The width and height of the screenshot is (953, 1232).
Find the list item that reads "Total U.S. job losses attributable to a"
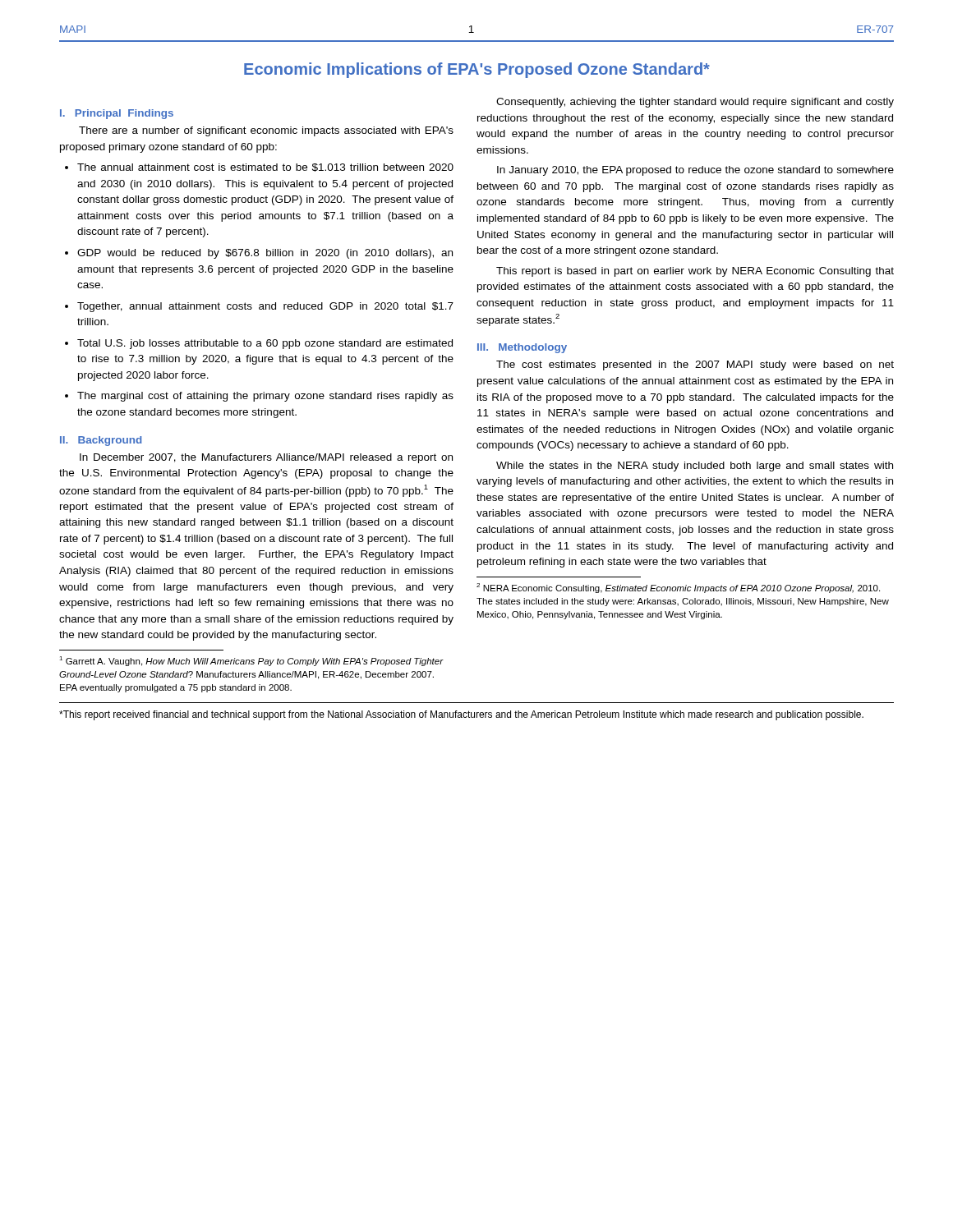click(x=265, y=359)
